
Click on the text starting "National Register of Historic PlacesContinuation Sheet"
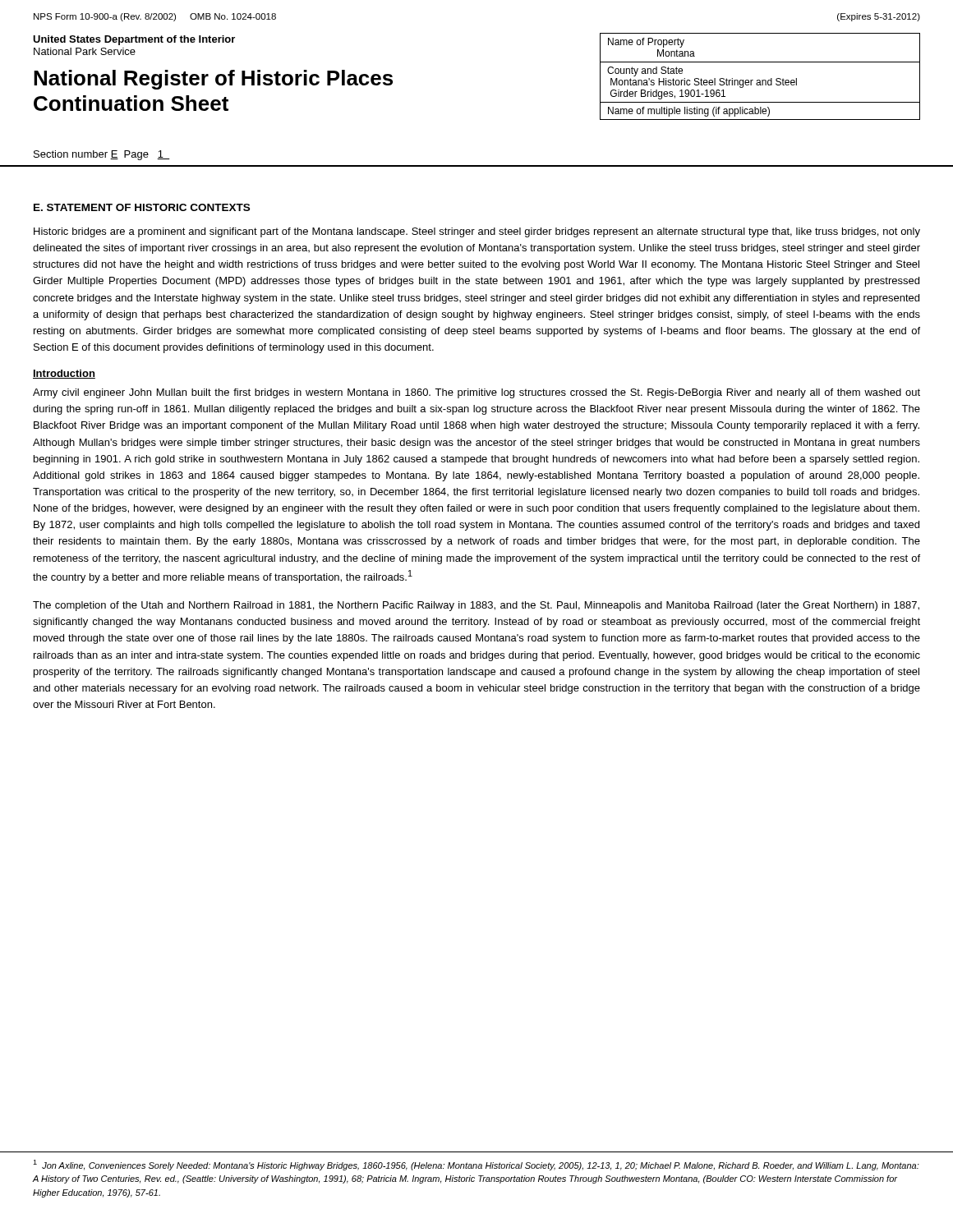304,91
